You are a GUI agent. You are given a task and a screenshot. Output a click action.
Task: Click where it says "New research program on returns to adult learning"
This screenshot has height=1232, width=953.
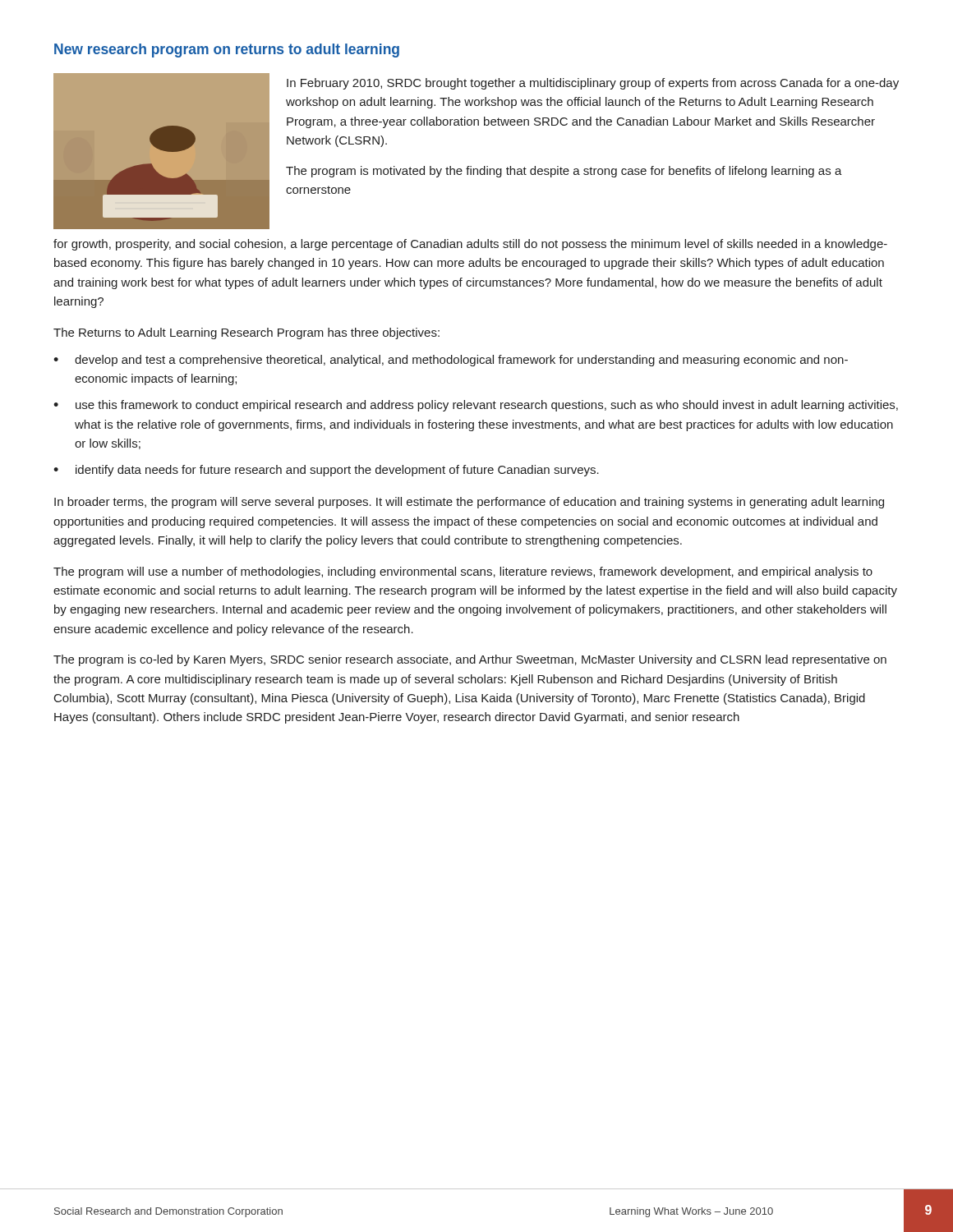227,49
